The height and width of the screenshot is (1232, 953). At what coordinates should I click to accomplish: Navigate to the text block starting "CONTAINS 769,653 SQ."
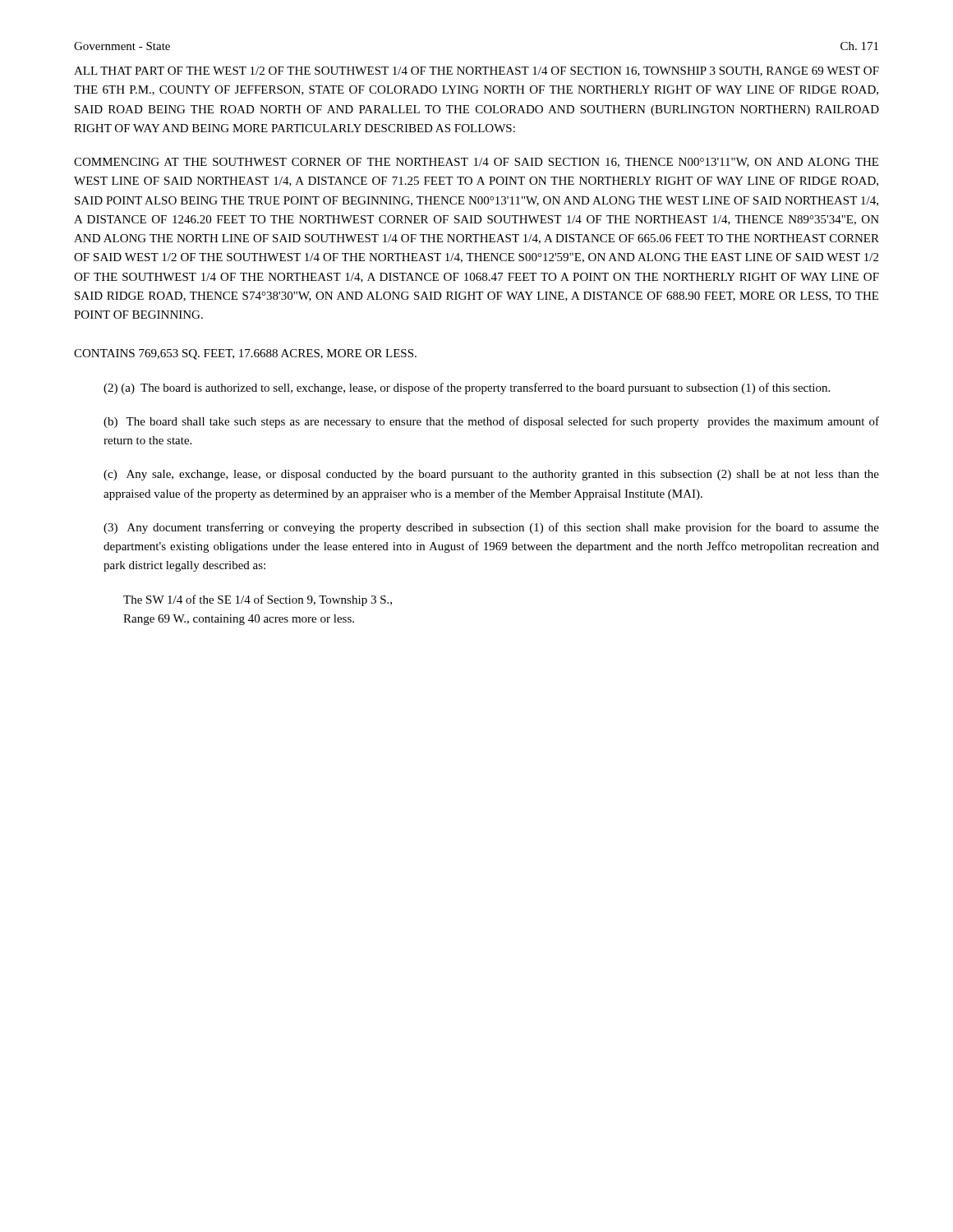click(246, 353)
